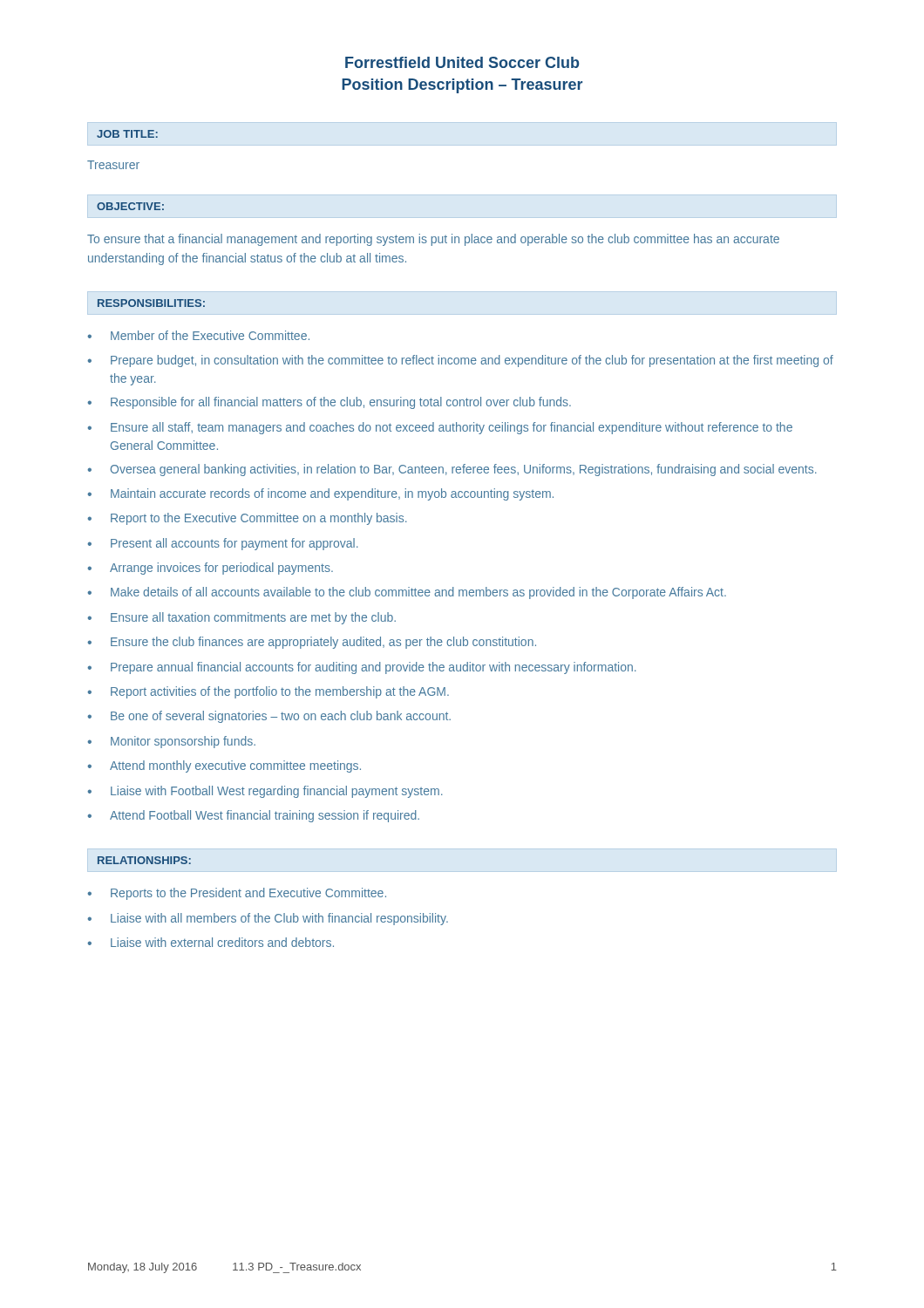
Task: Locate the list item that reads "• Monitor sponsorship"
Action: (171, 742)
